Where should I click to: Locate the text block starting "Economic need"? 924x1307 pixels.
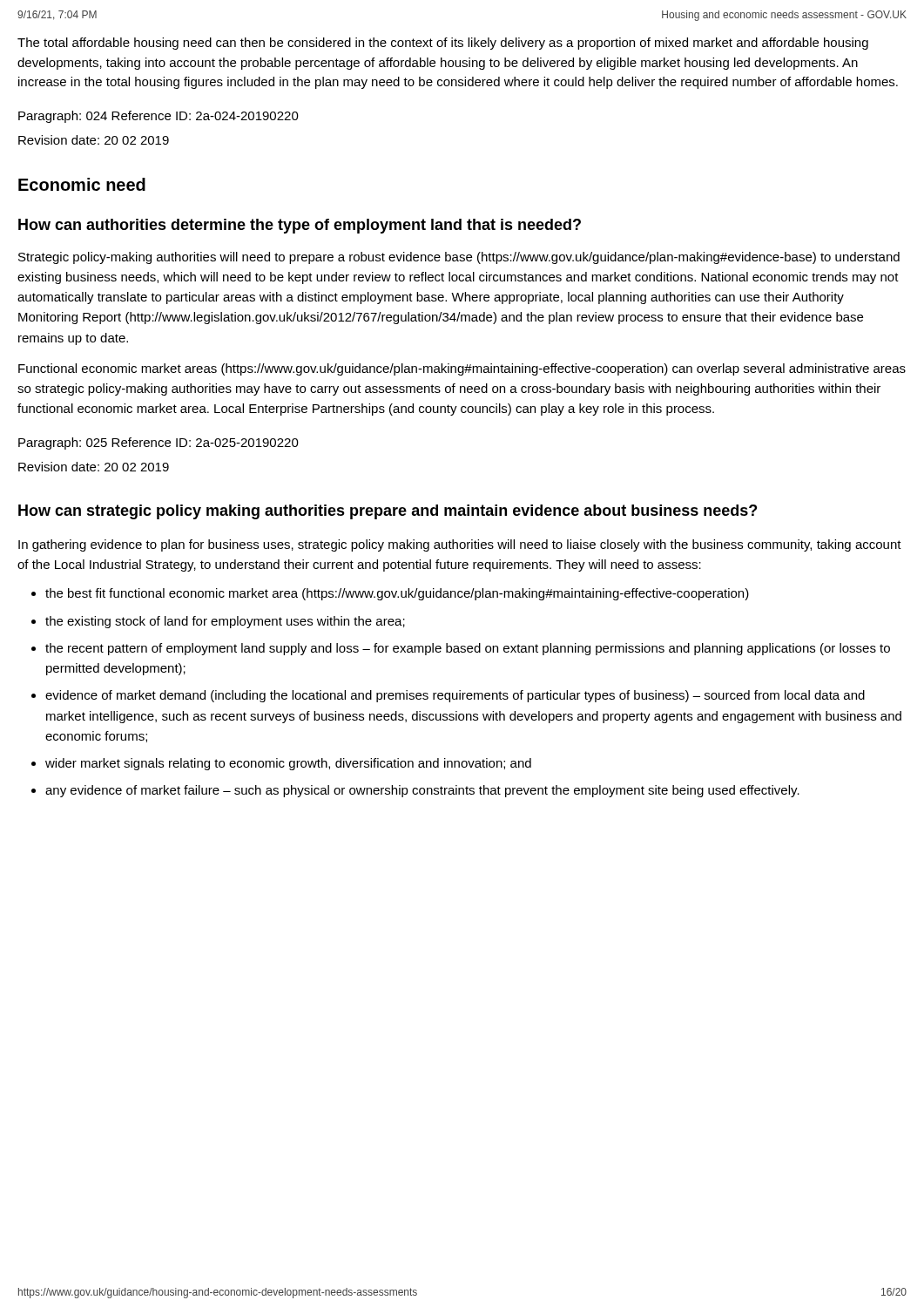coord(82,184)
